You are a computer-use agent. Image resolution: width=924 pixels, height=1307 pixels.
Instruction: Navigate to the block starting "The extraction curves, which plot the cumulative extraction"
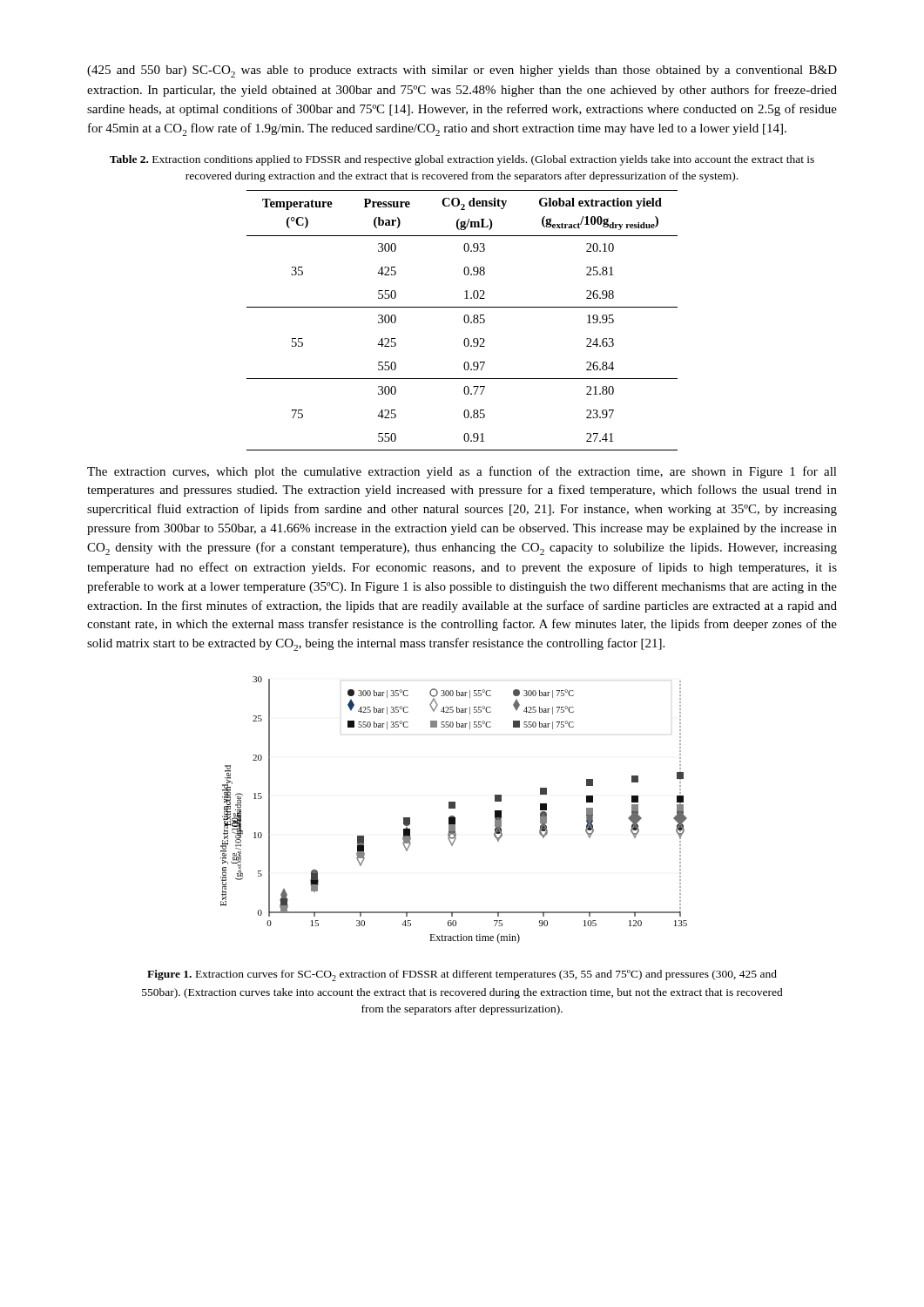click(x=462, y=558)
